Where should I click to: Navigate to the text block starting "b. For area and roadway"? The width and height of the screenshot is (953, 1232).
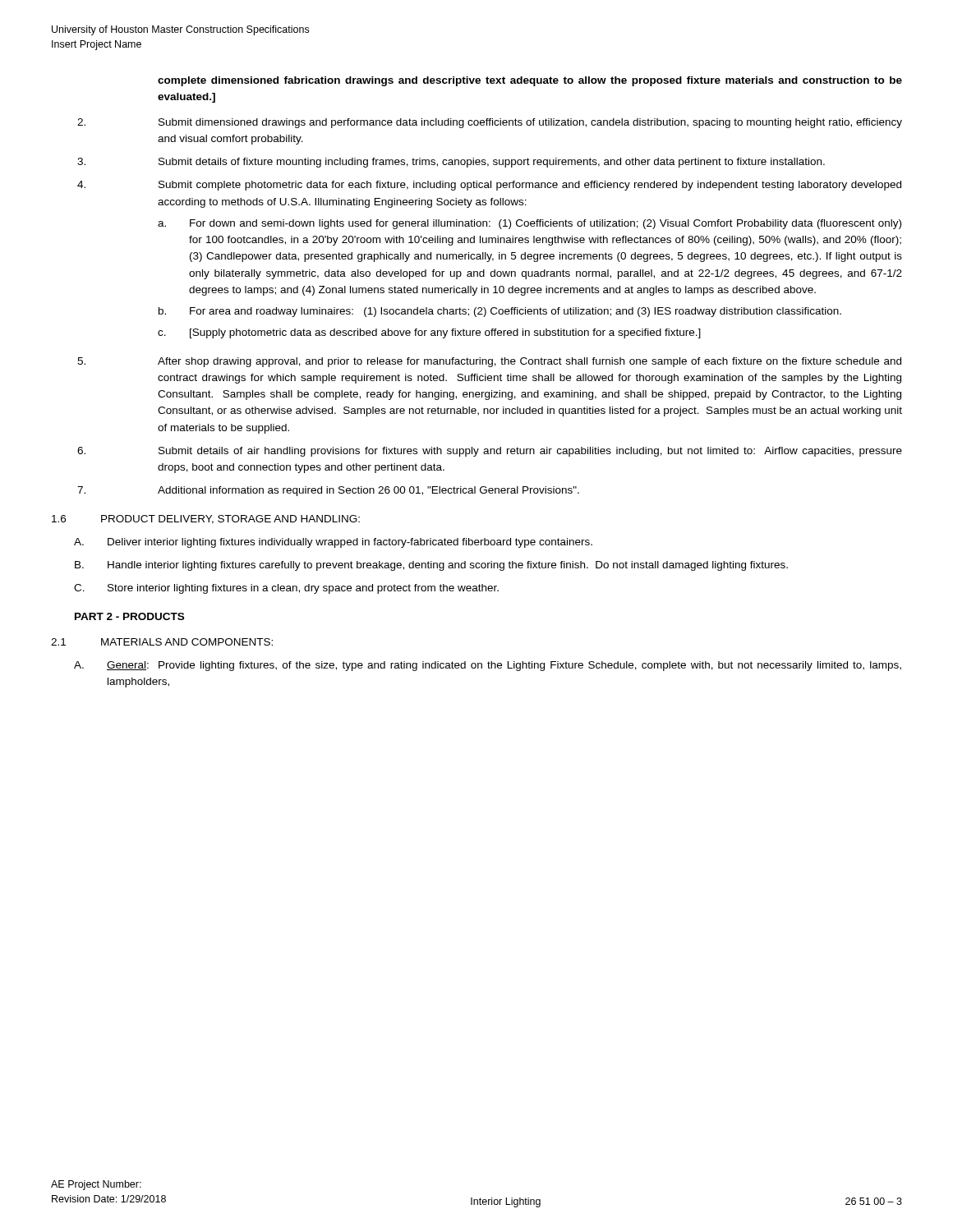point(530,311)
